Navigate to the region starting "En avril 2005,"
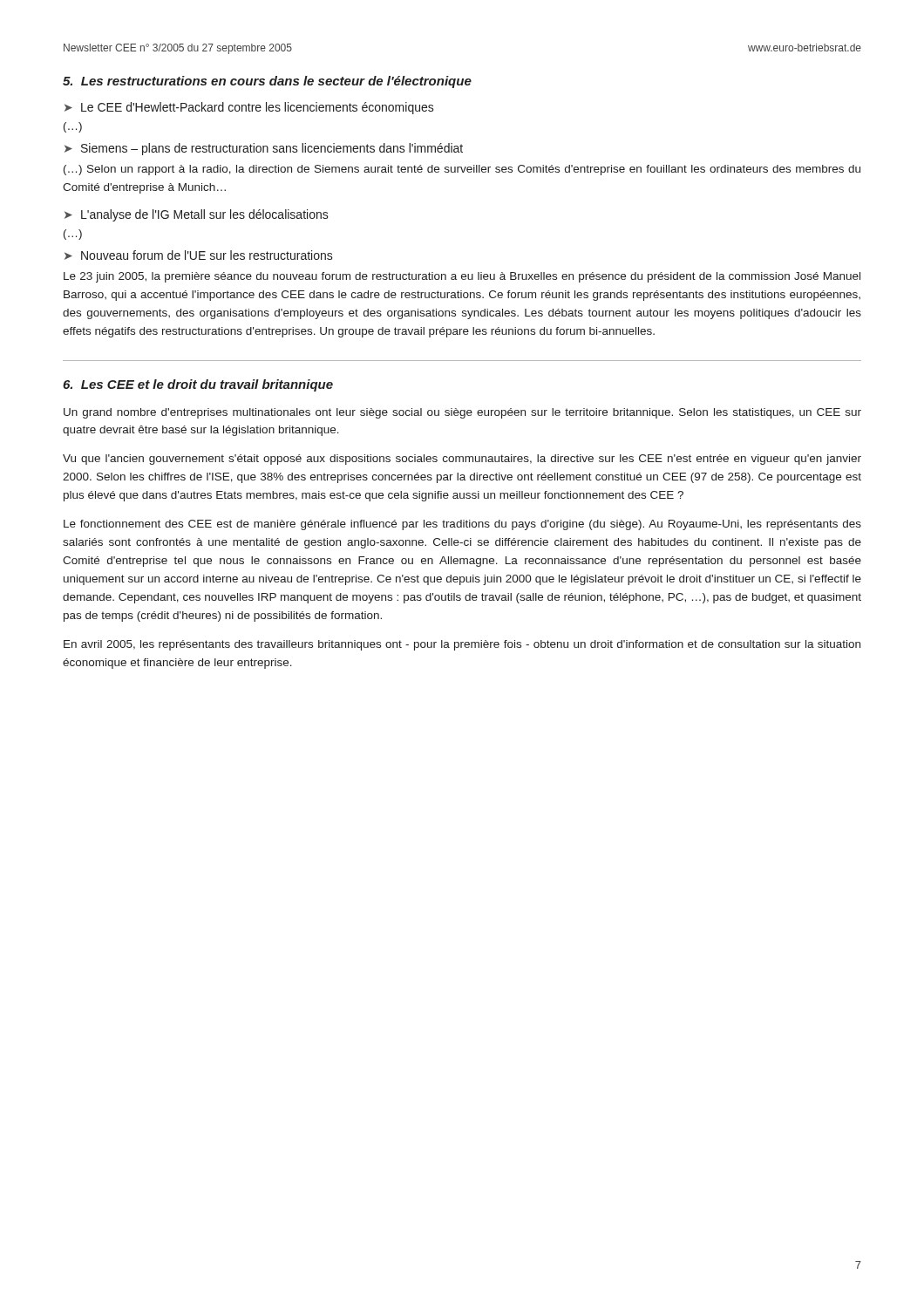This screenshot has width=924, height=1308. (x=462, y=653)
